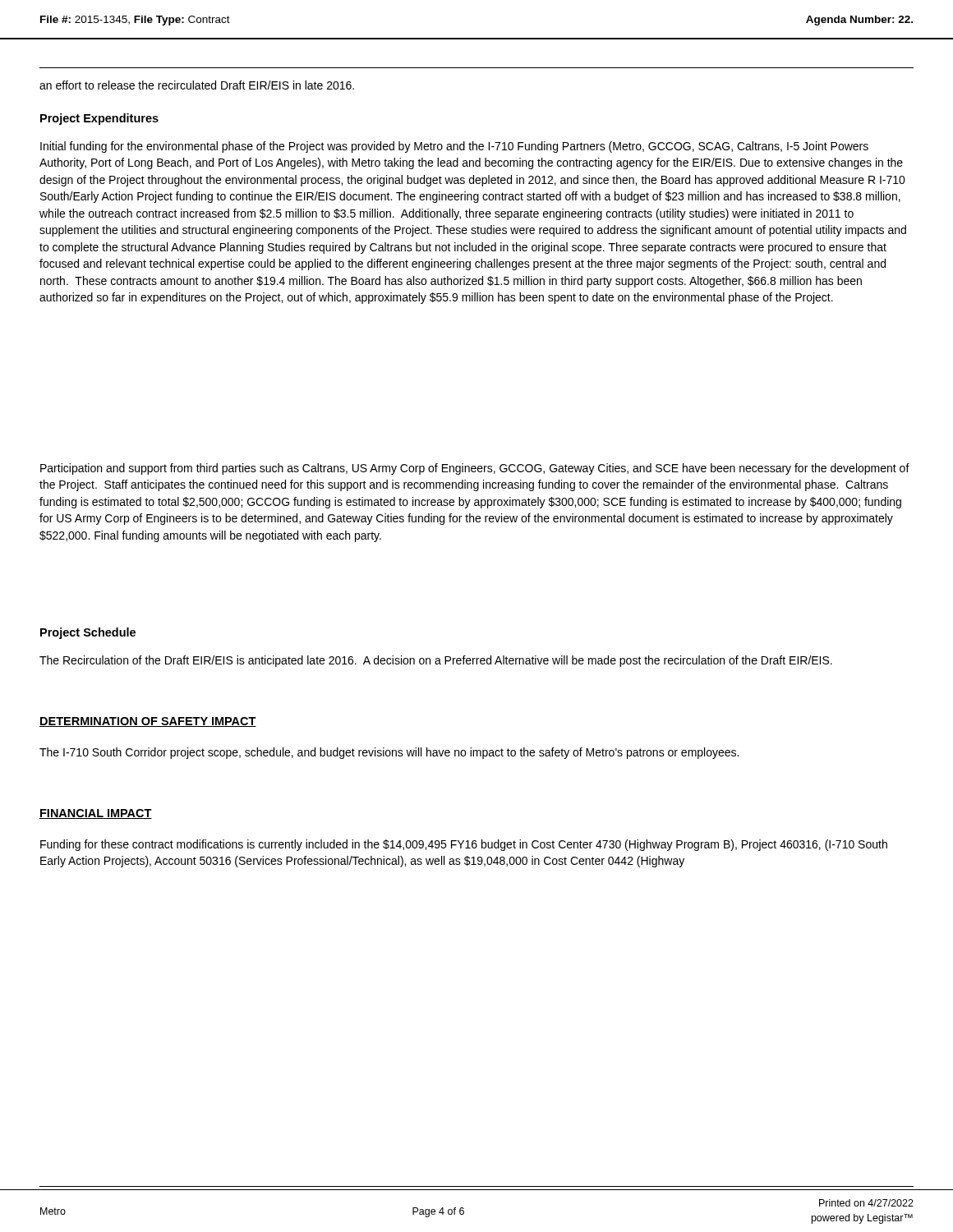Locate the text block starting "an effort to"
The image size is (953, 1232).
197,85
